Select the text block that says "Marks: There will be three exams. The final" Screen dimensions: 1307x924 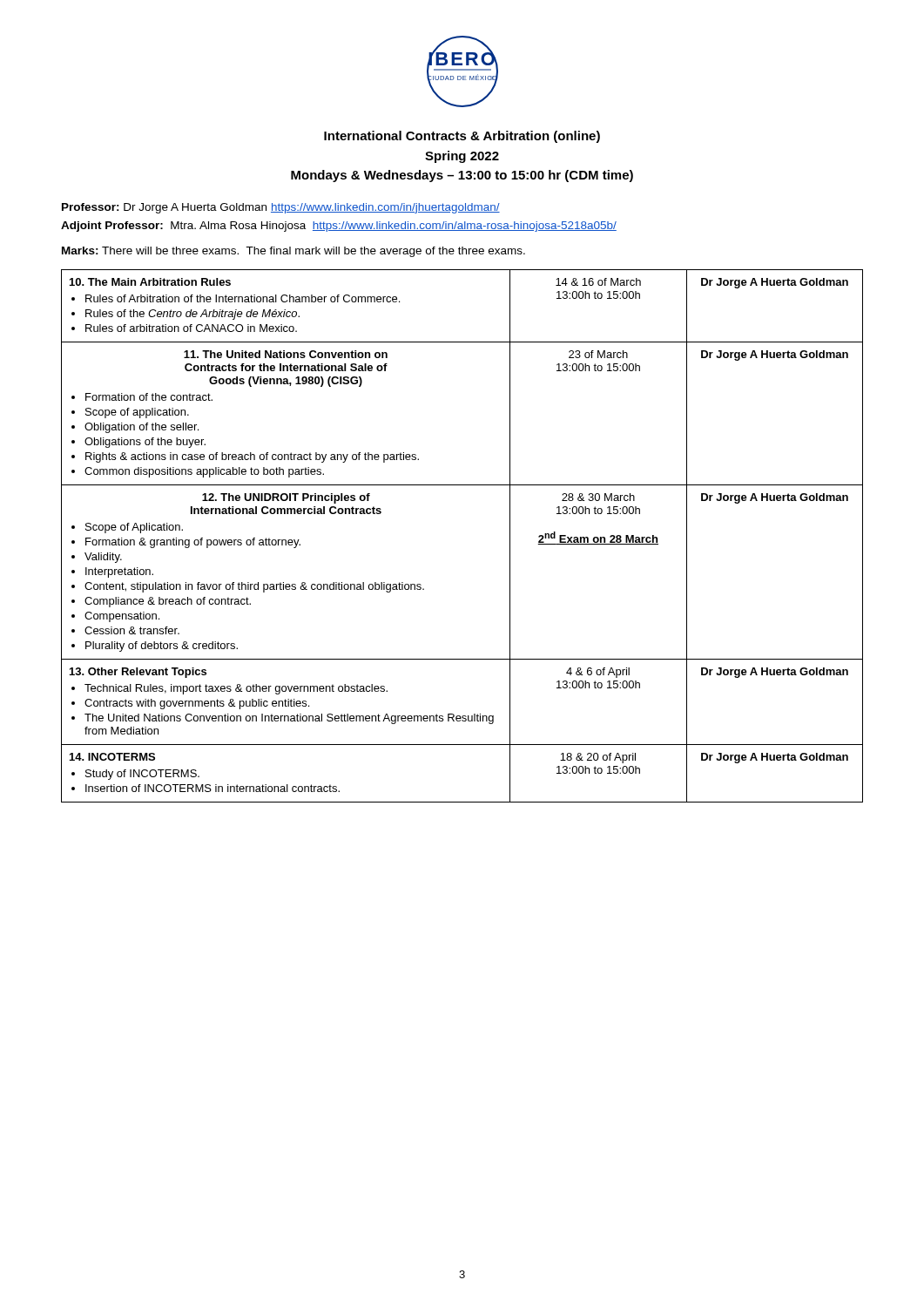293,250
